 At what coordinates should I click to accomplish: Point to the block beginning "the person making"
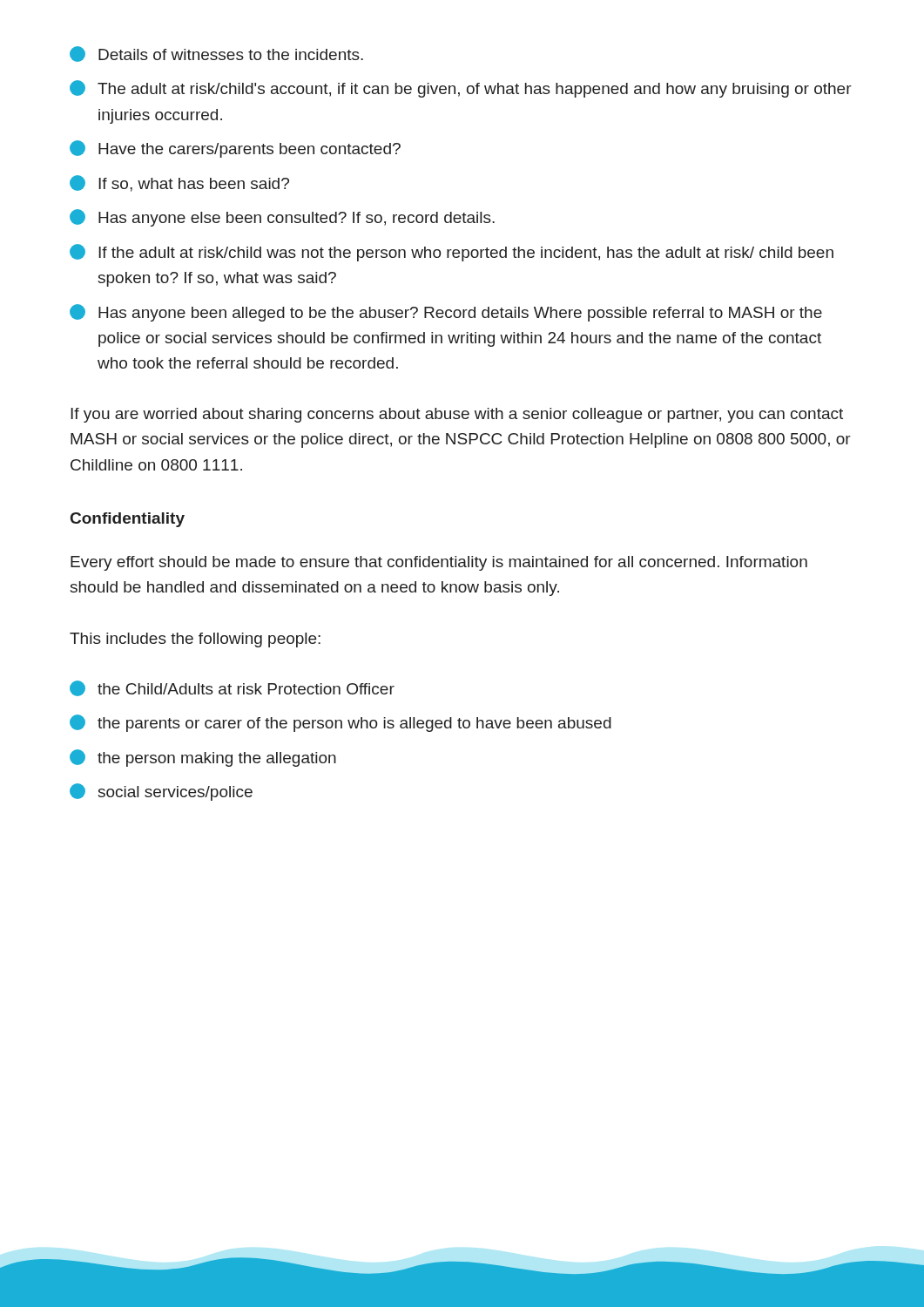point(203,758)
